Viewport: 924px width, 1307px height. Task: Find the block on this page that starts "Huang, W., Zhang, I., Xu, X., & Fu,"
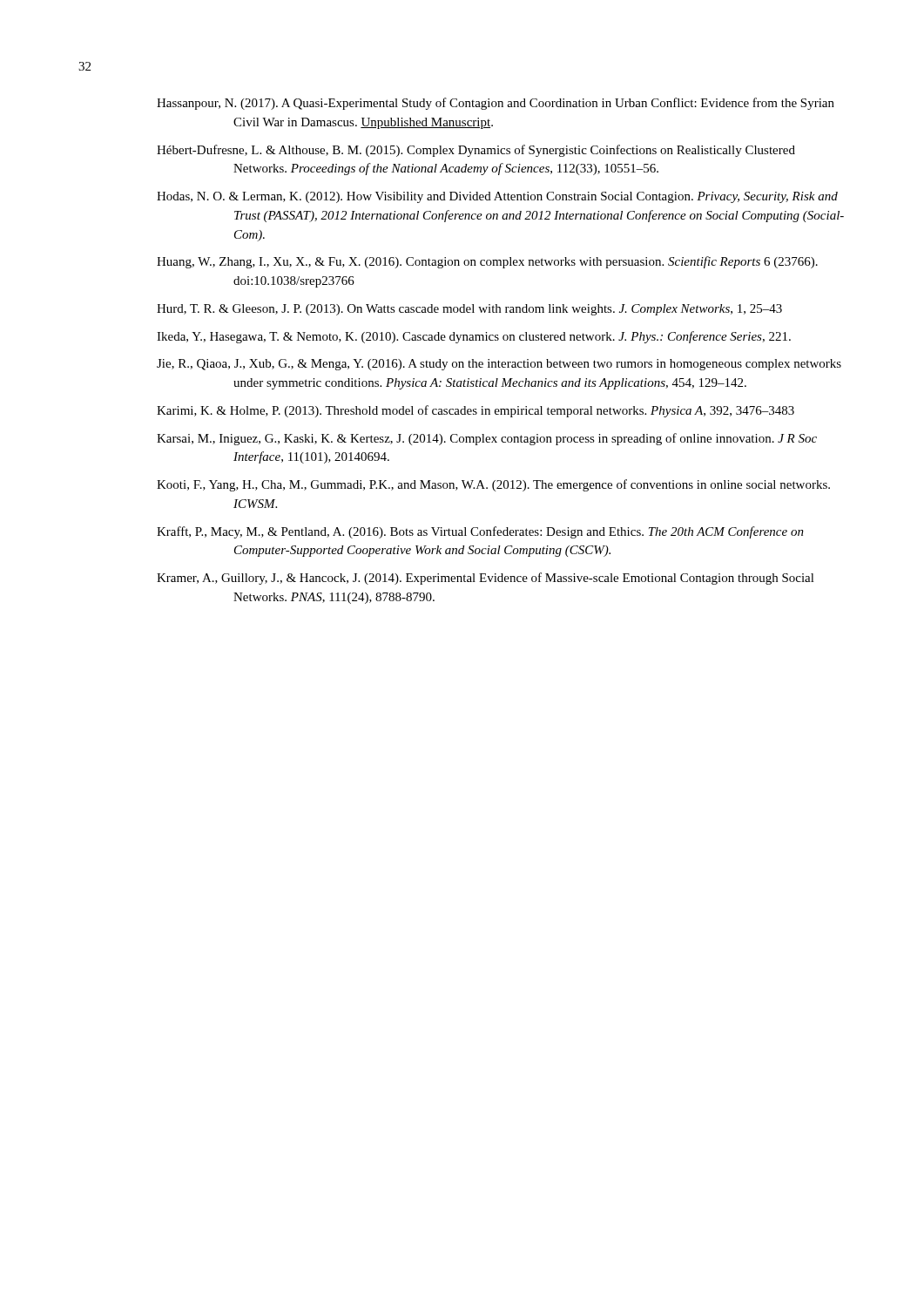tap(488, 271)
